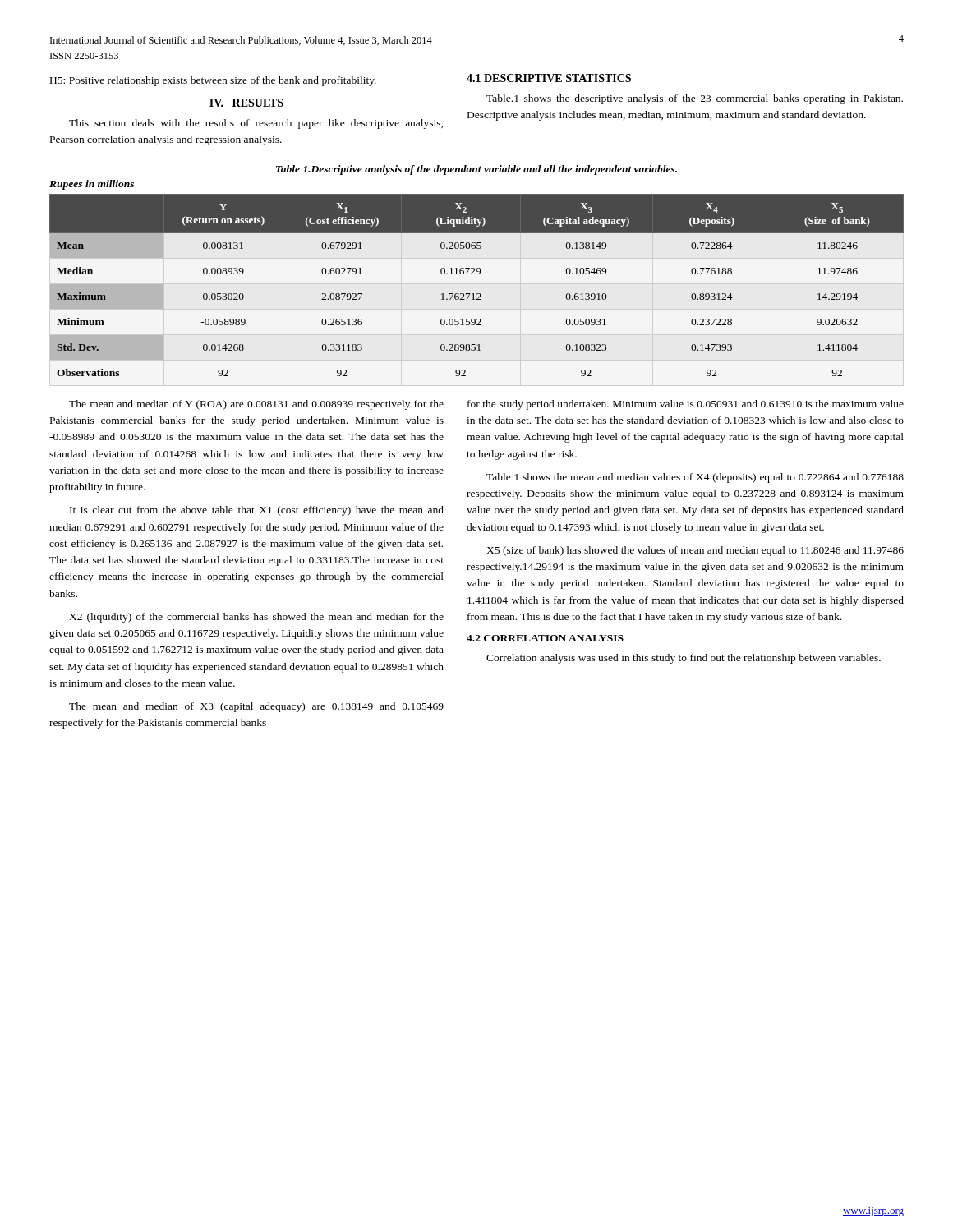Click on the text block starting "H5: Positive relationship"
The width and height of the screenshot is (953, 1232).
(246, 80)
